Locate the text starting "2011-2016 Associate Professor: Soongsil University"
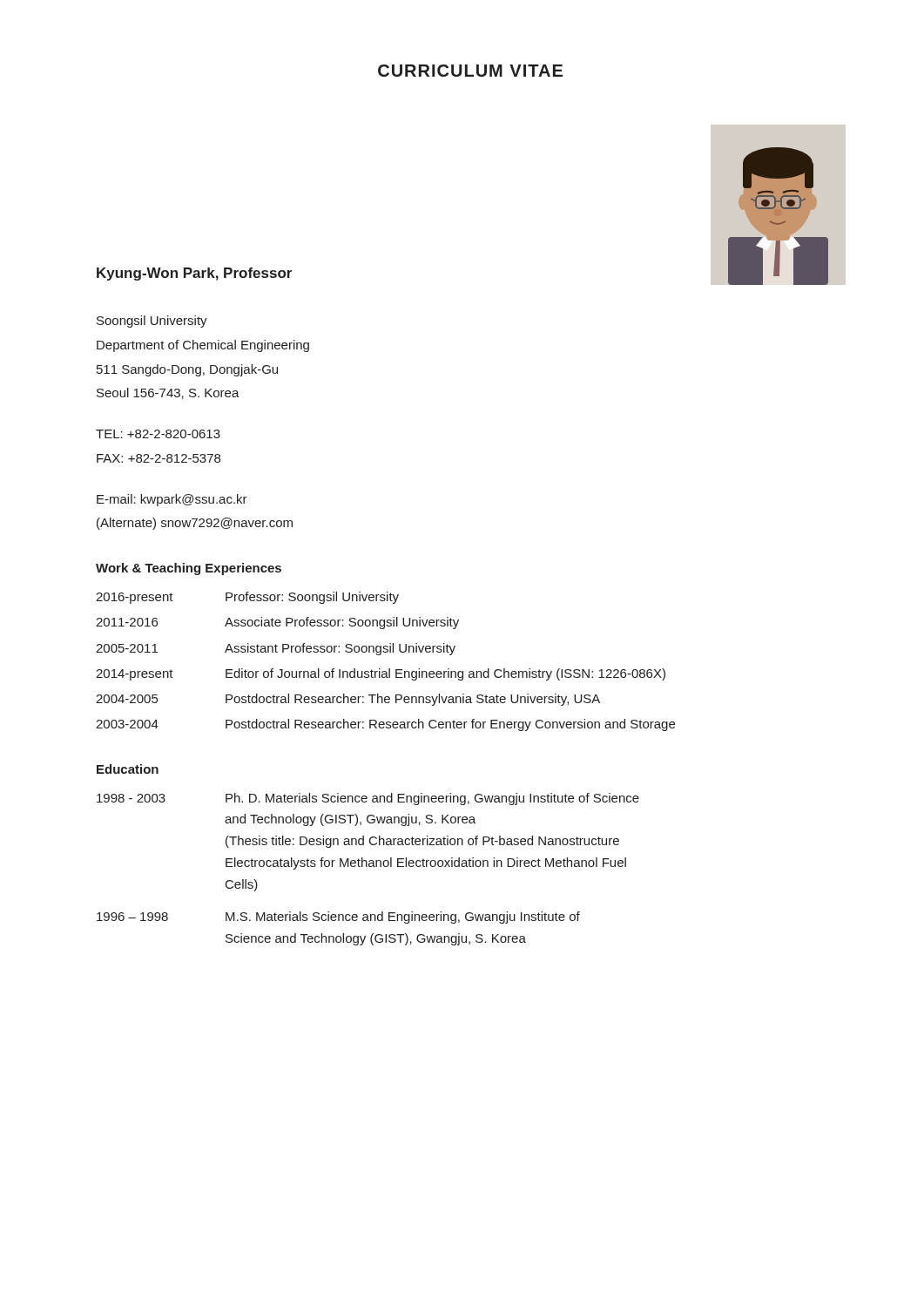The height and width of the screenshot is (1307, 924). 277,623
